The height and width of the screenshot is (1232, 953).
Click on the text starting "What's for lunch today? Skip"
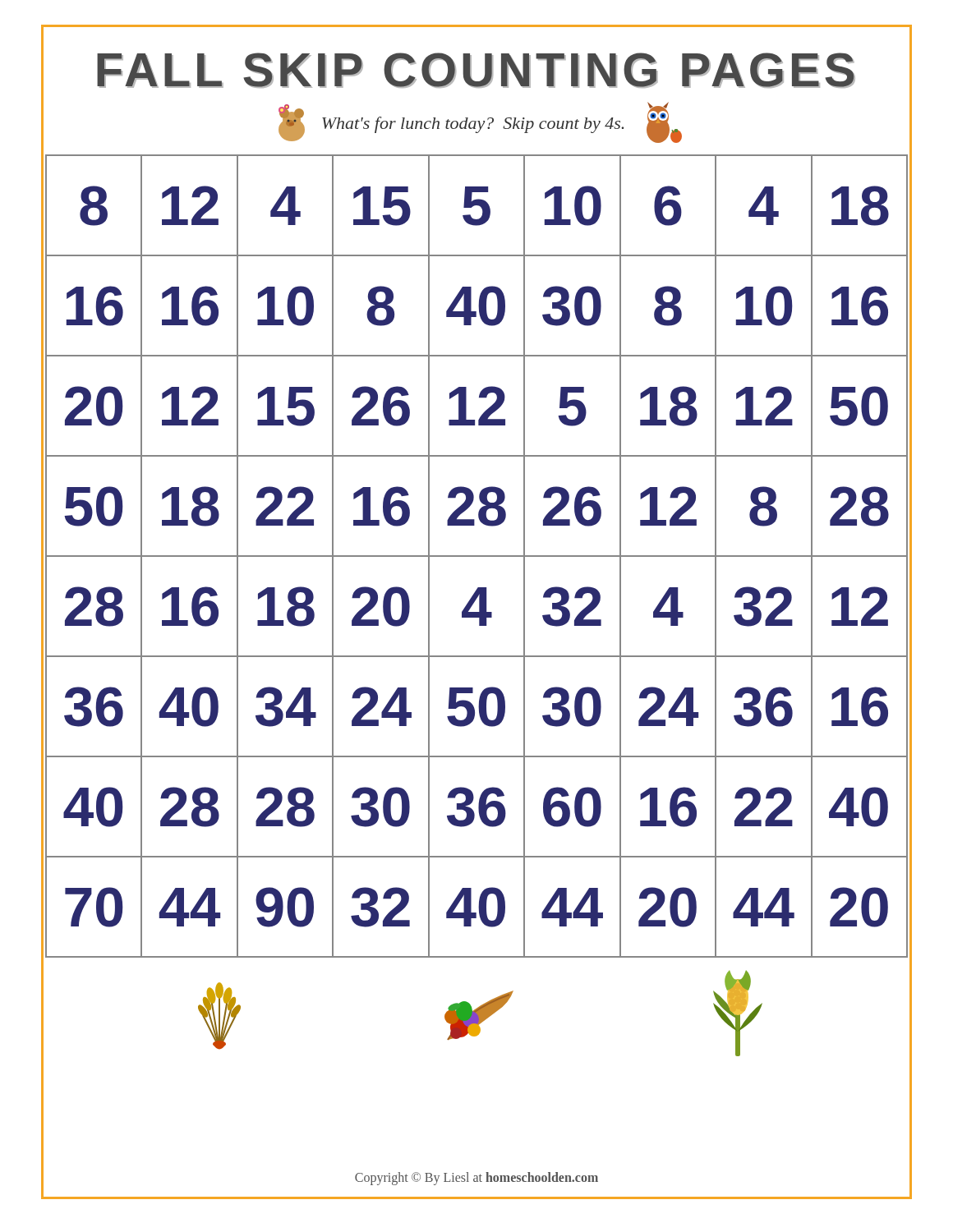(x=476, y=123)
